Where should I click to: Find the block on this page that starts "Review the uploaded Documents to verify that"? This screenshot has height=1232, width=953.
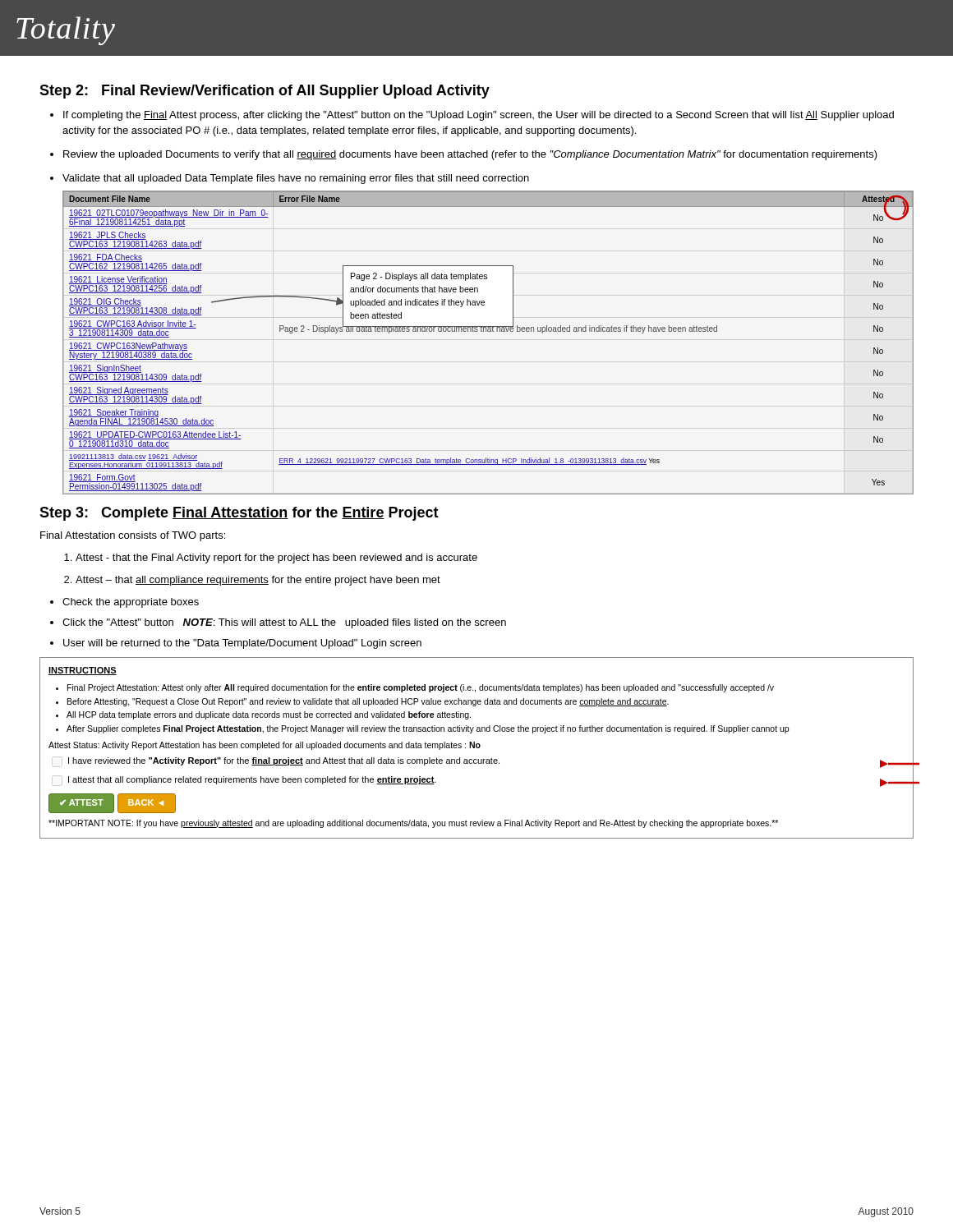[x=476, y=154]
